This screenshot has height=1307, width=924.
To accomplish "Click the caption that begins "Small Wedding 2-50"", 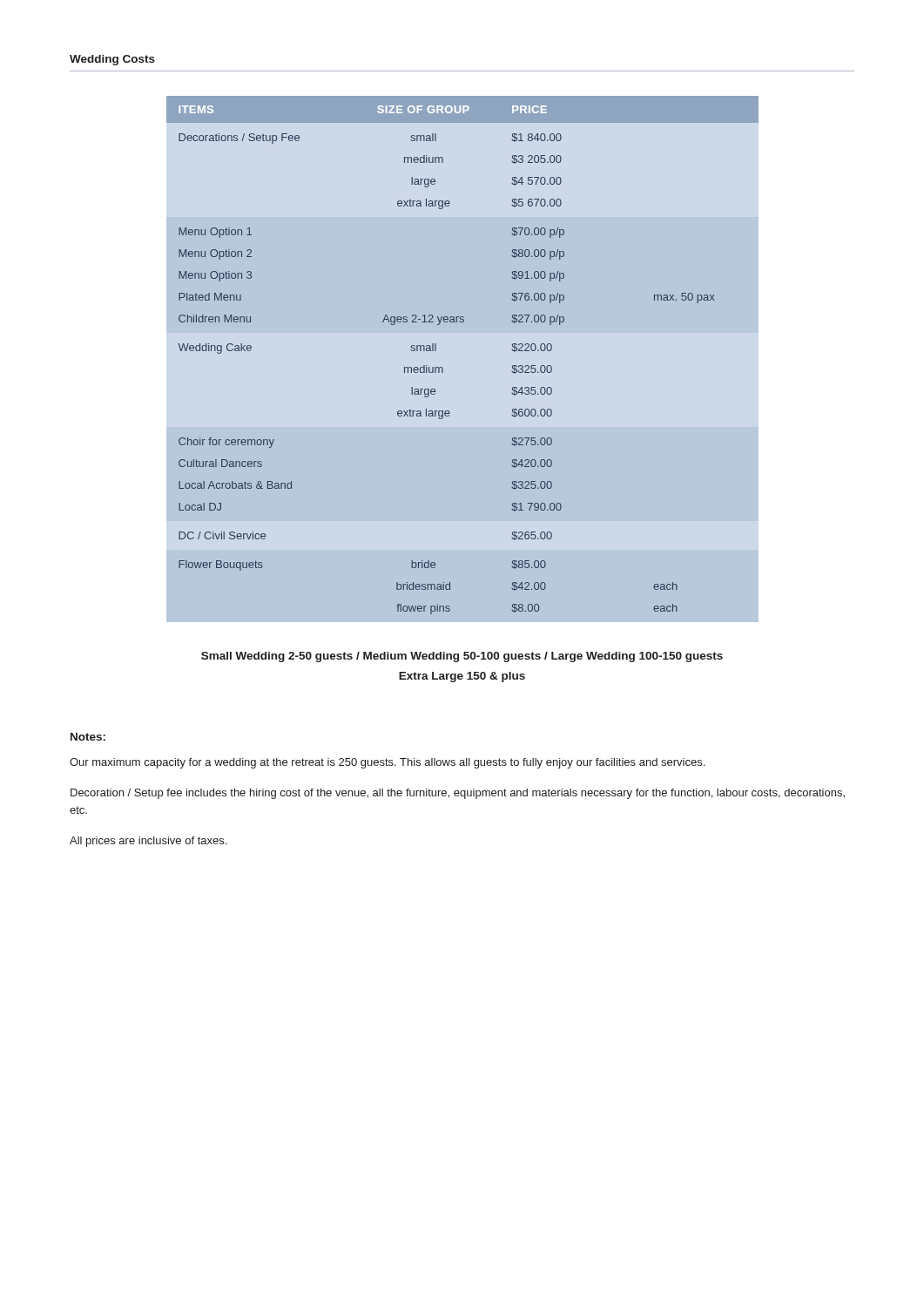I will point(462,666).
